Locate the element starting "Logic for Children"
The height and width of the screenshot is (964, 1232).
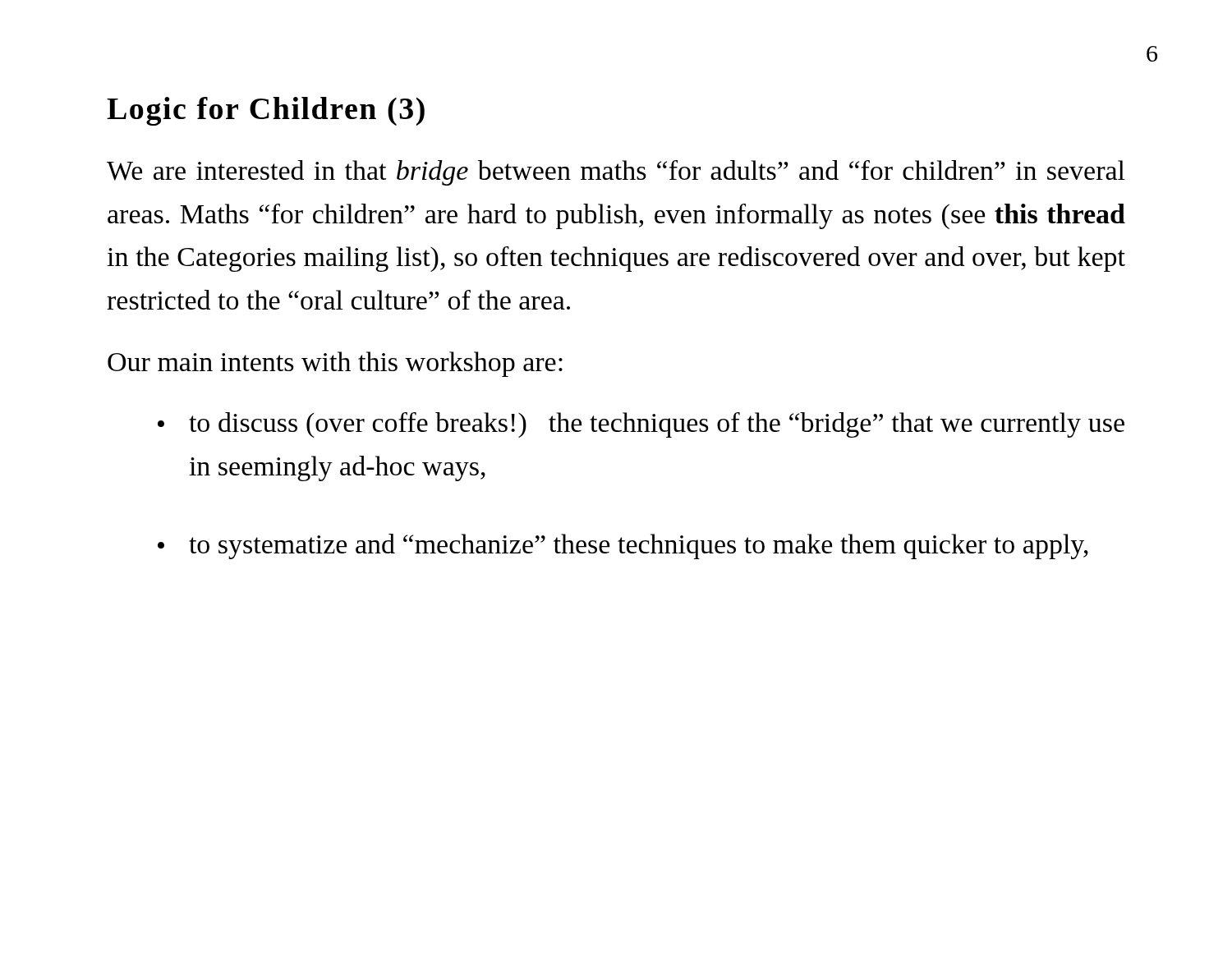click(x=267, y=108)
